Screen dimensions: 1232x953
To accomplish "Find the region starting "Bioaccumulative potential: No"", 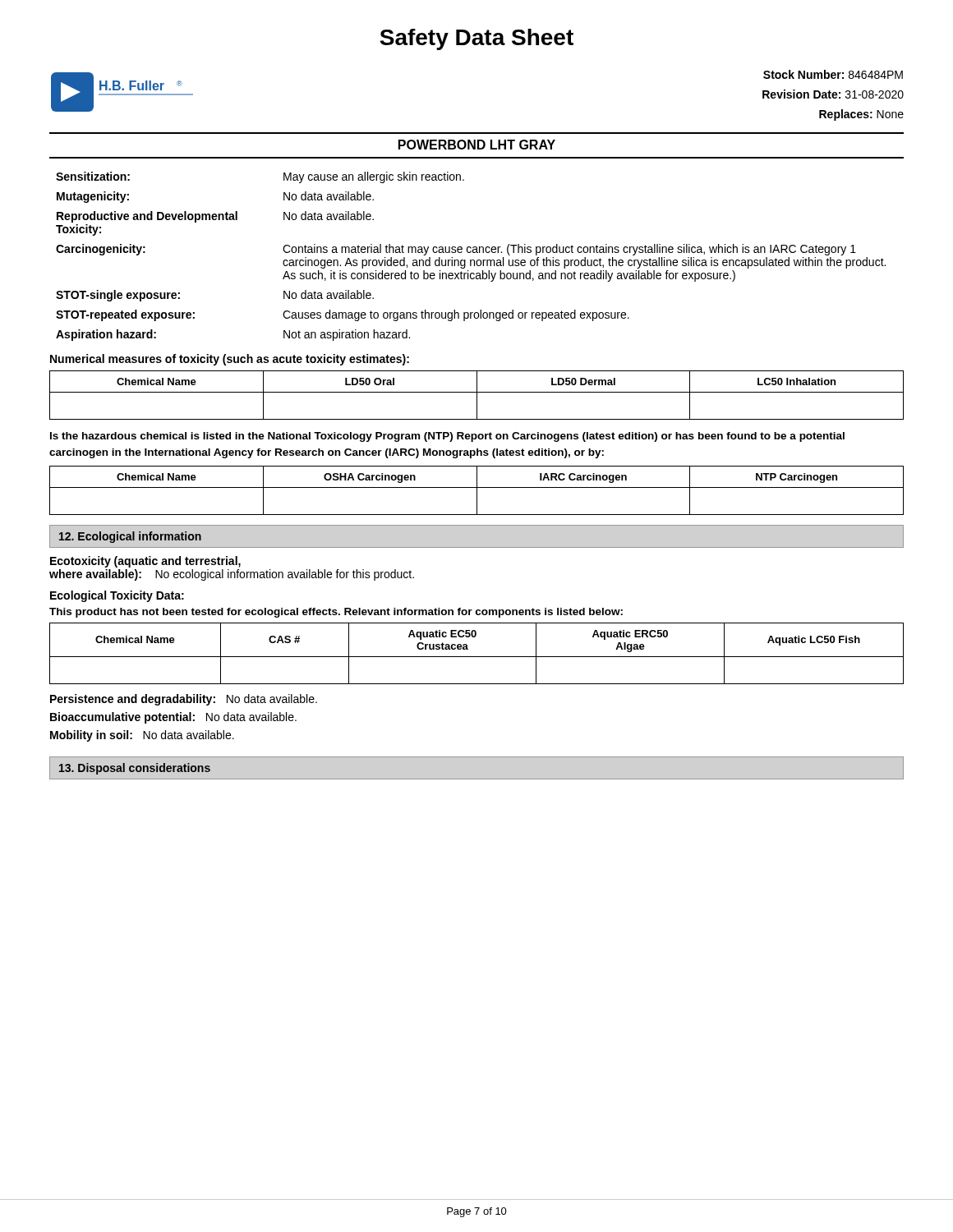I will (x=173, y=717).
